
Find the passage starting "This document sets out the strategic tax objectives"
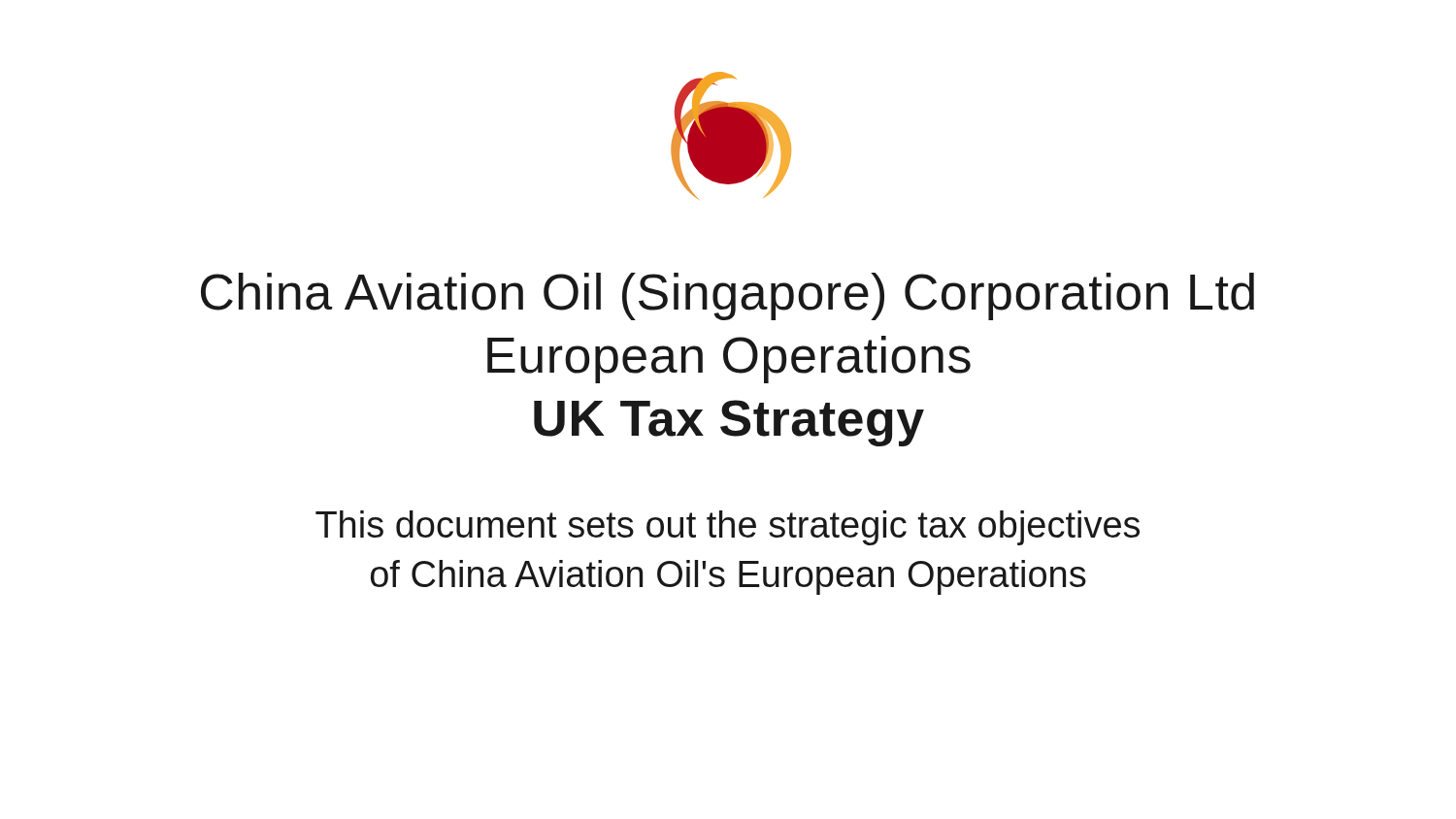[728, 550]
